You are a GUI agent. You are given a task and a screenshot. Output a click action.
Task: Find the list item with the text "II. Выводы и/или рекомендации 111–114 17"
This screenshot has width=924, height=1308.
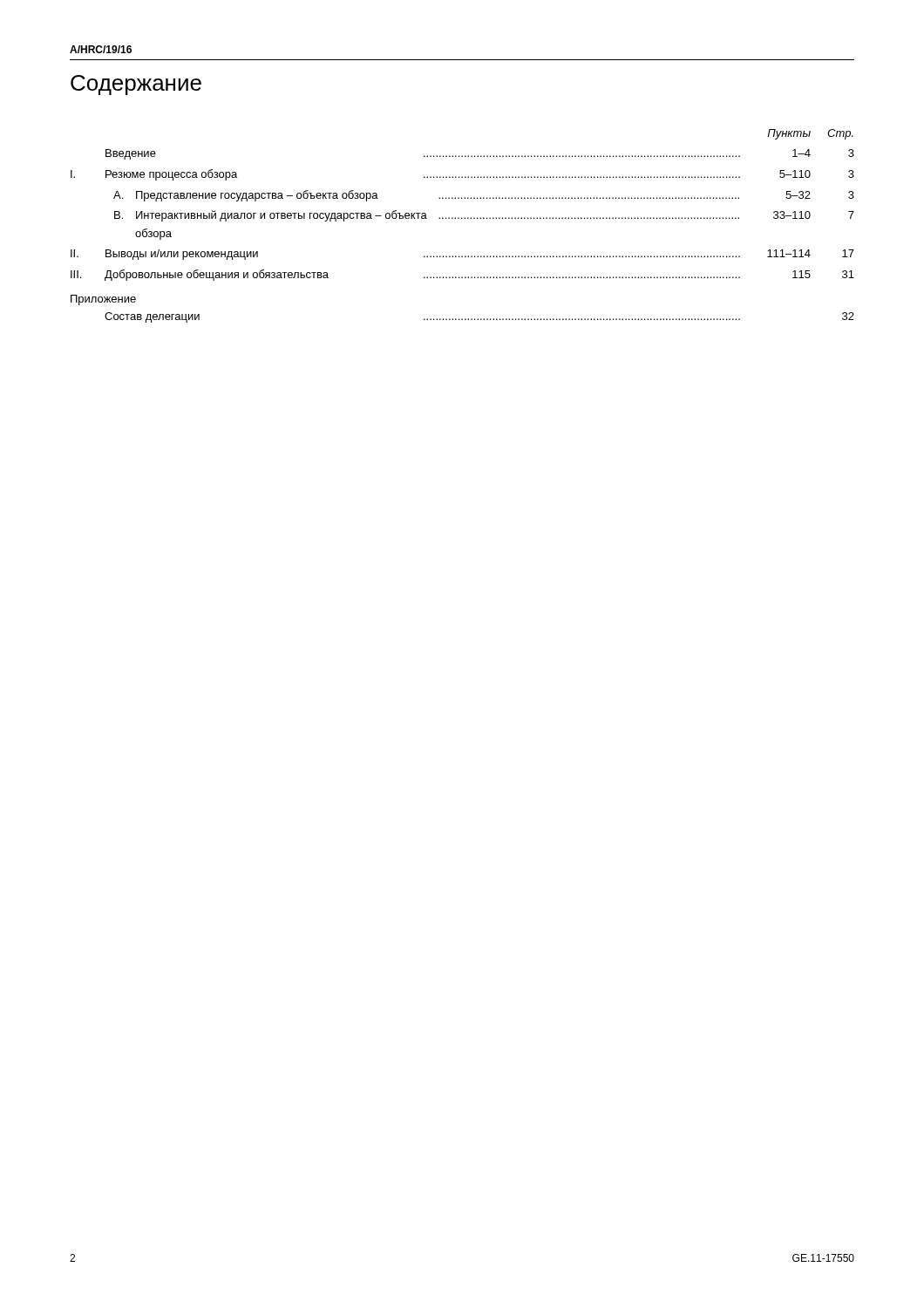coord(462,255)
